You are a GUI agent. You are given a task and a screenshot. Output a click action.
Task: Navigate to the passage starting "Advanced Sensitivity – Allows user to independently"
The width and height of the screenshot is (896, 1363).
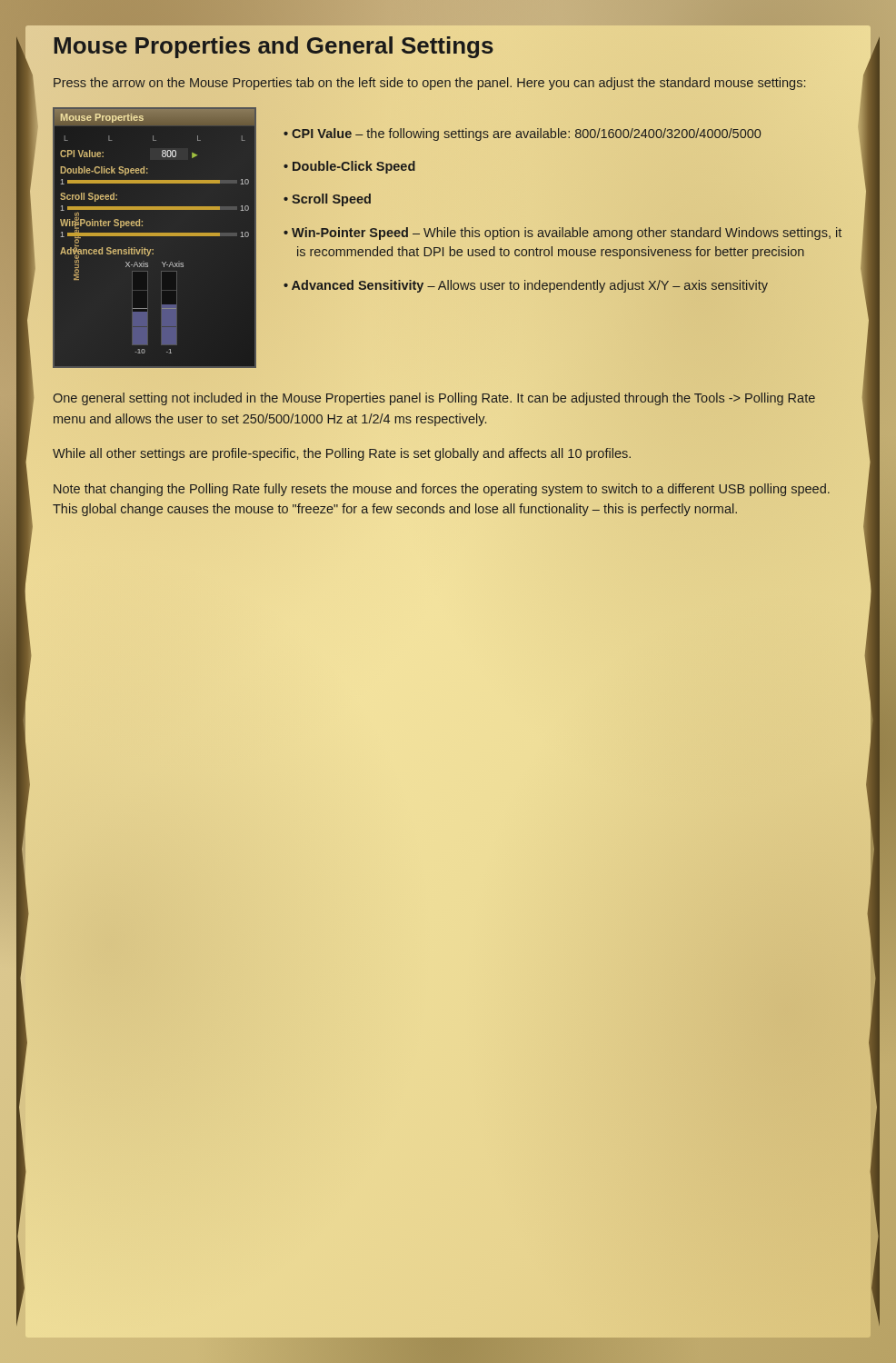[x=563, y=286]
